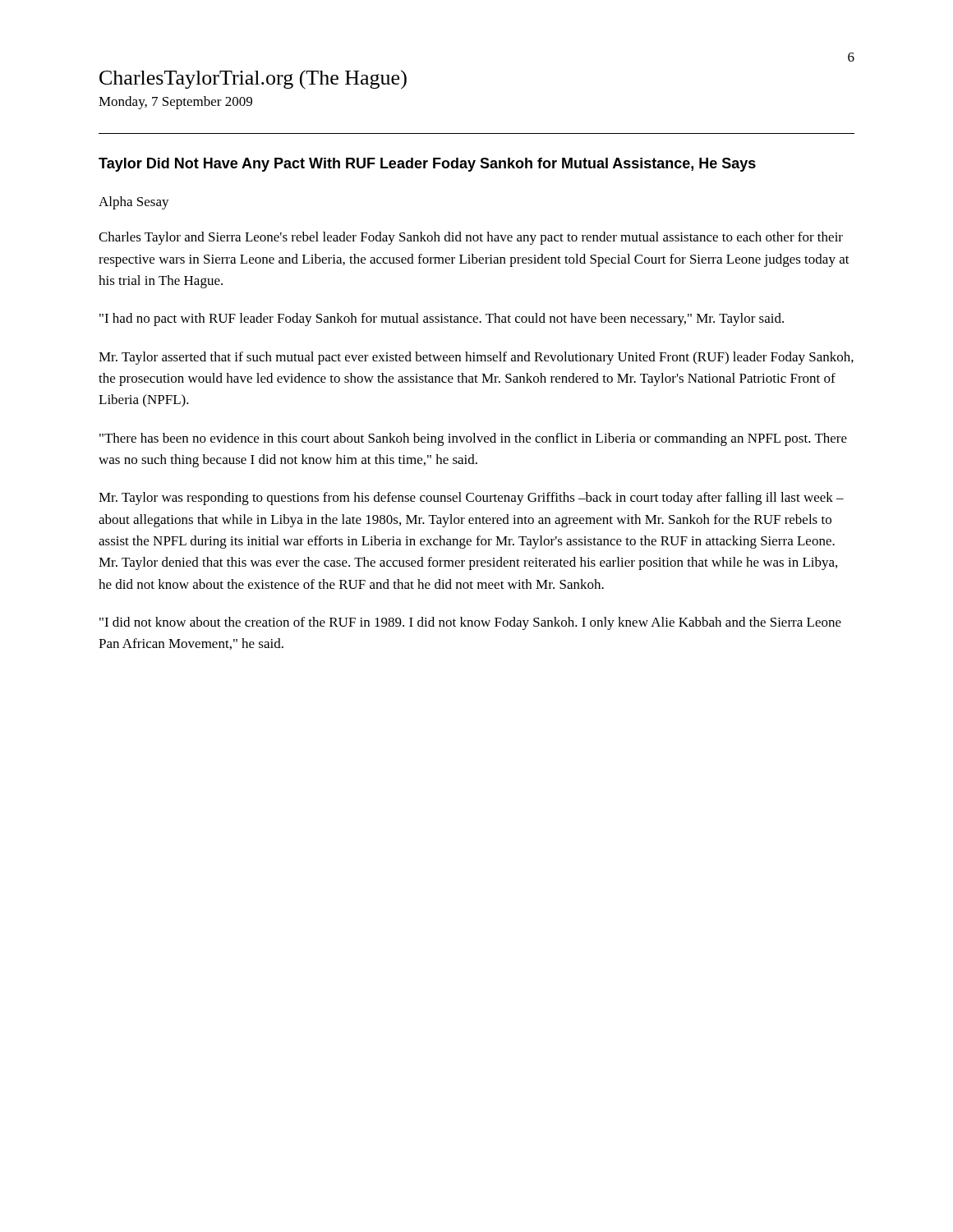This screenshot has width=953, height=1232.
Task: Locate the element starting ""There has been"
Action: [473, 449]
